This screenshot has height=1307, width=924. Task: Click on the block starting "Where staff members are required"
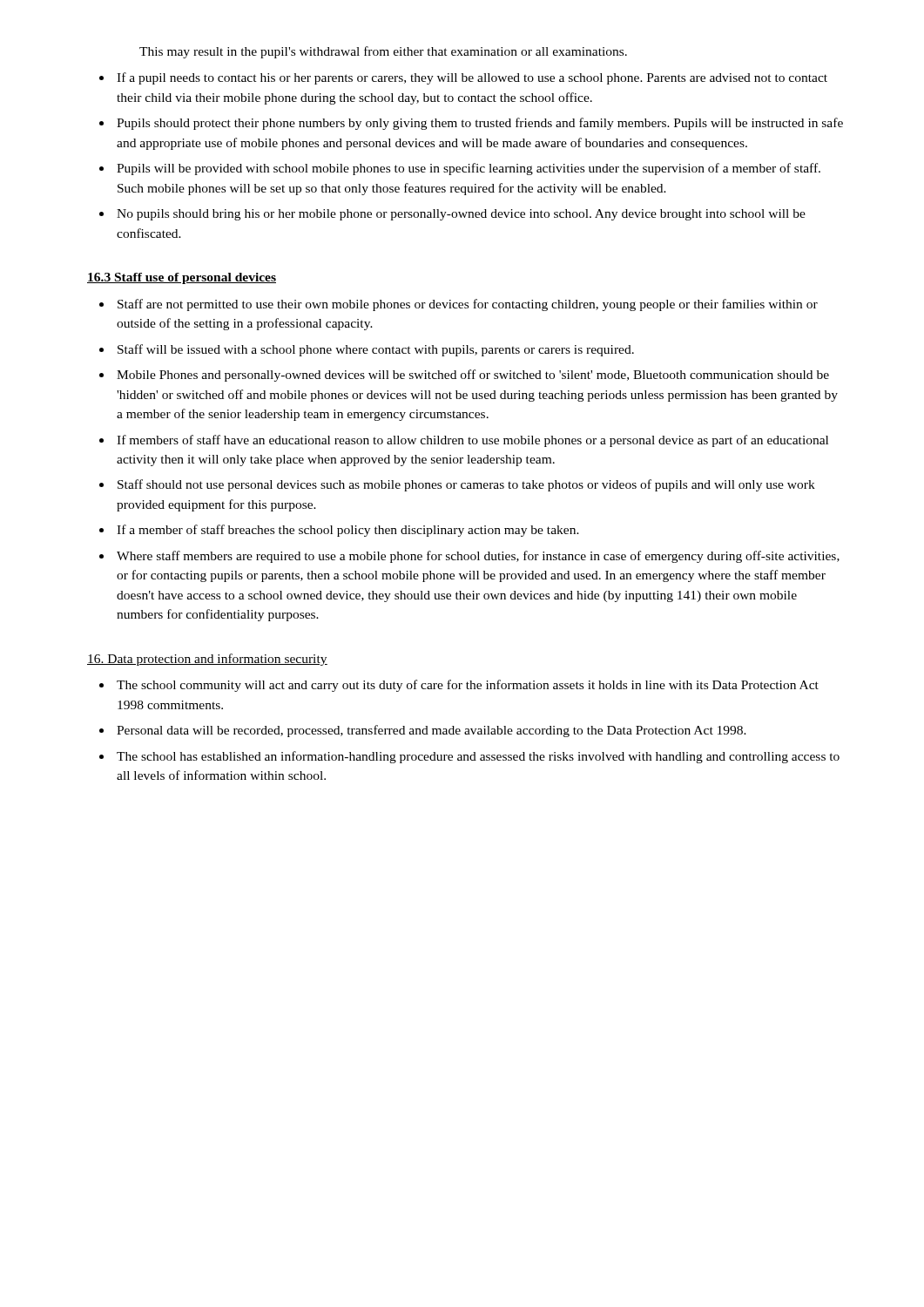[x=479, y=585]
